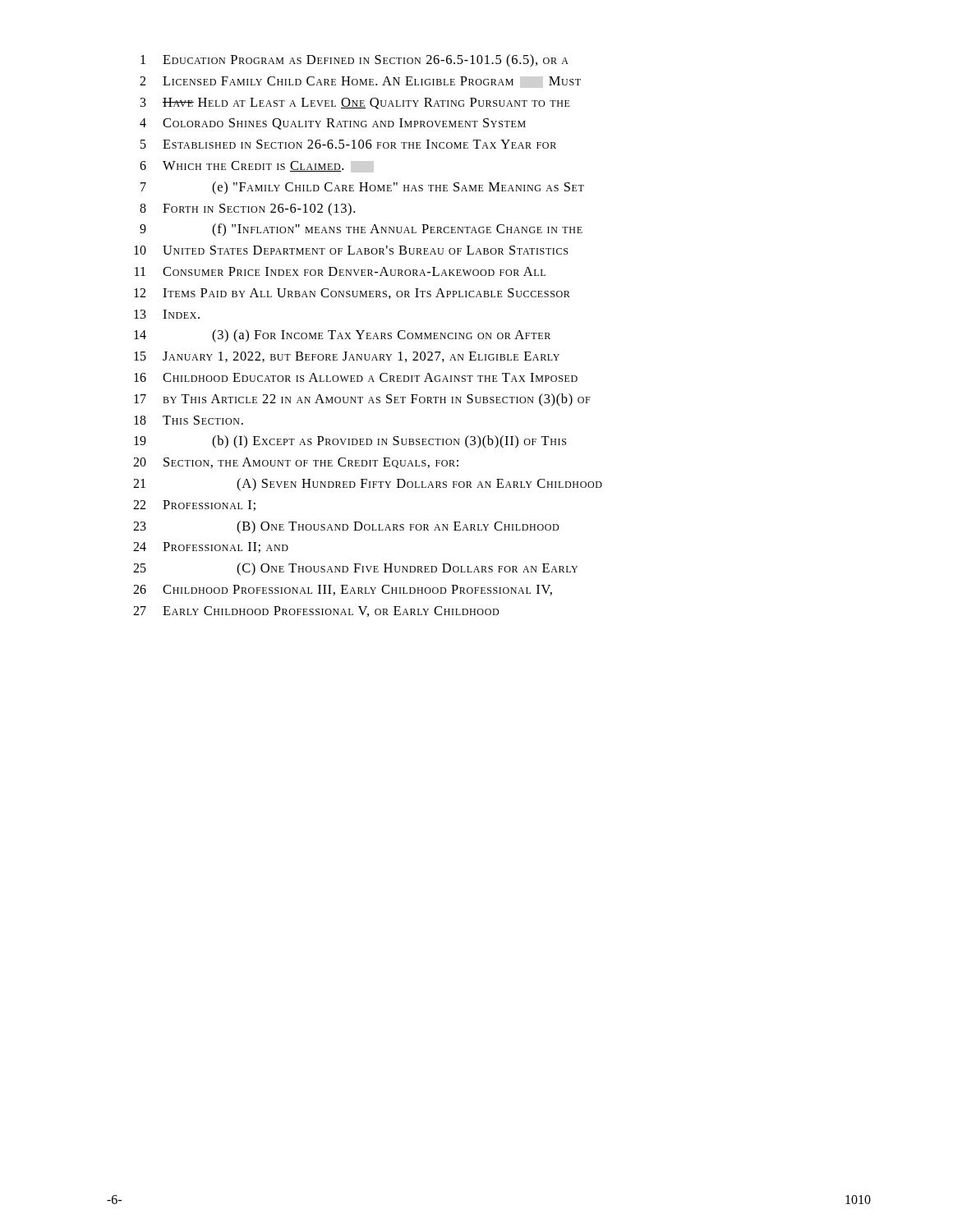Find the region starting "14 (3) (a) For Income Tax Years"
This screenshot has width=953, height=1232.
[489, 378]
